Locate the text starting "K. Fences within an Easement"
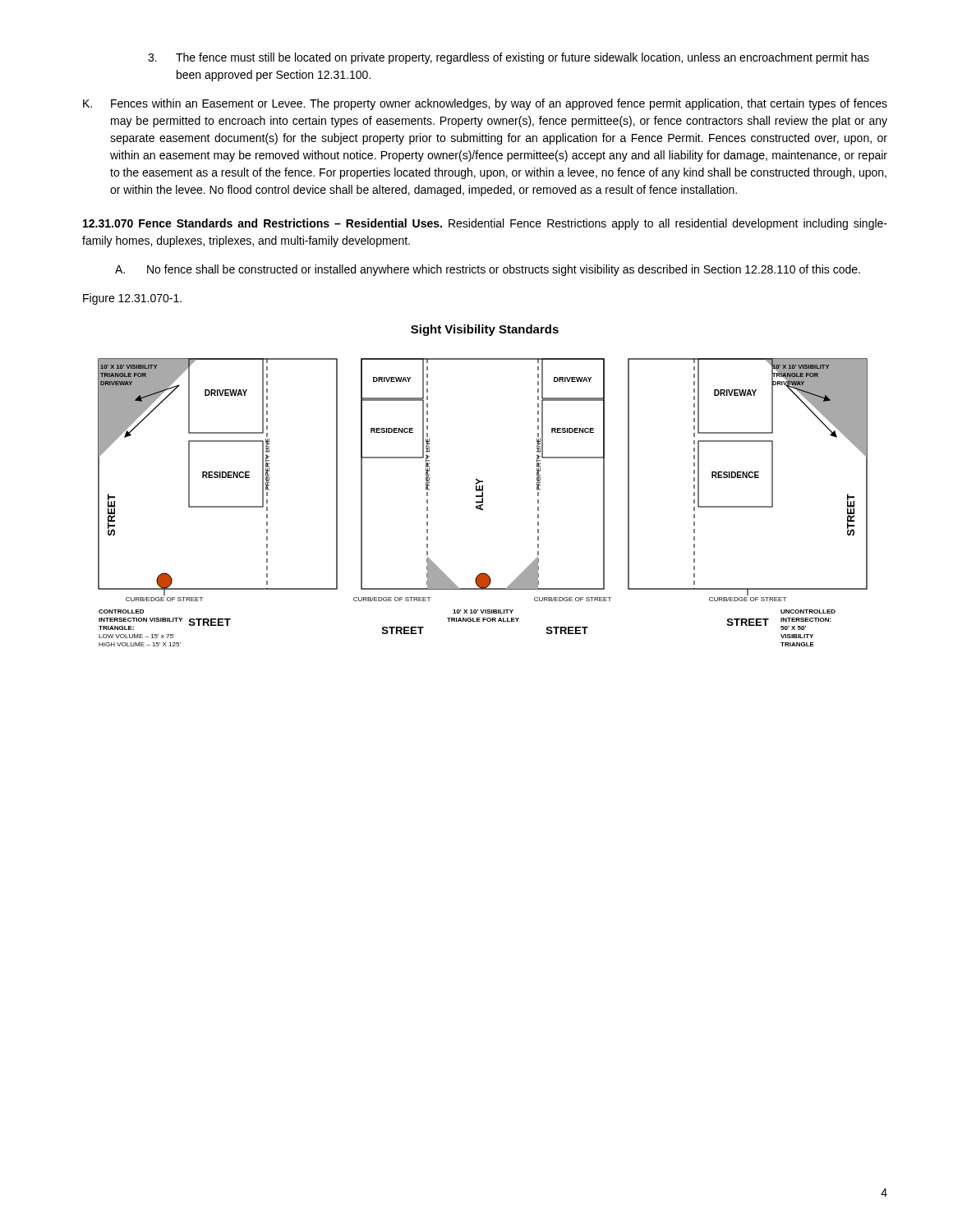 (x=485, y=147)
